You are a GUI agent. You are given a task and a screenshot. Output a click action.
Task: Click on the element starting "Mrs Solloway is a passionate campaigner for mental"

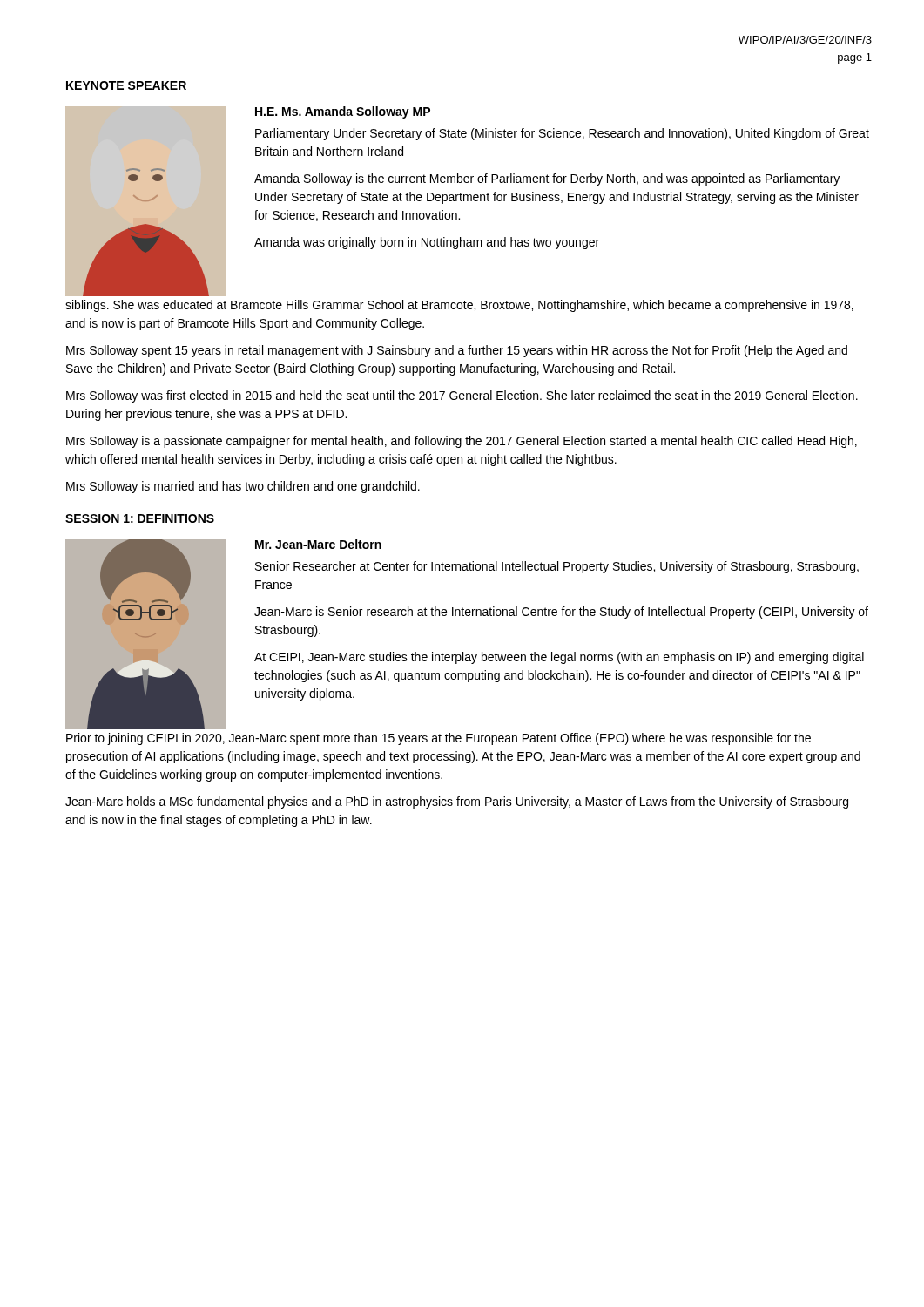coord(461,450)
